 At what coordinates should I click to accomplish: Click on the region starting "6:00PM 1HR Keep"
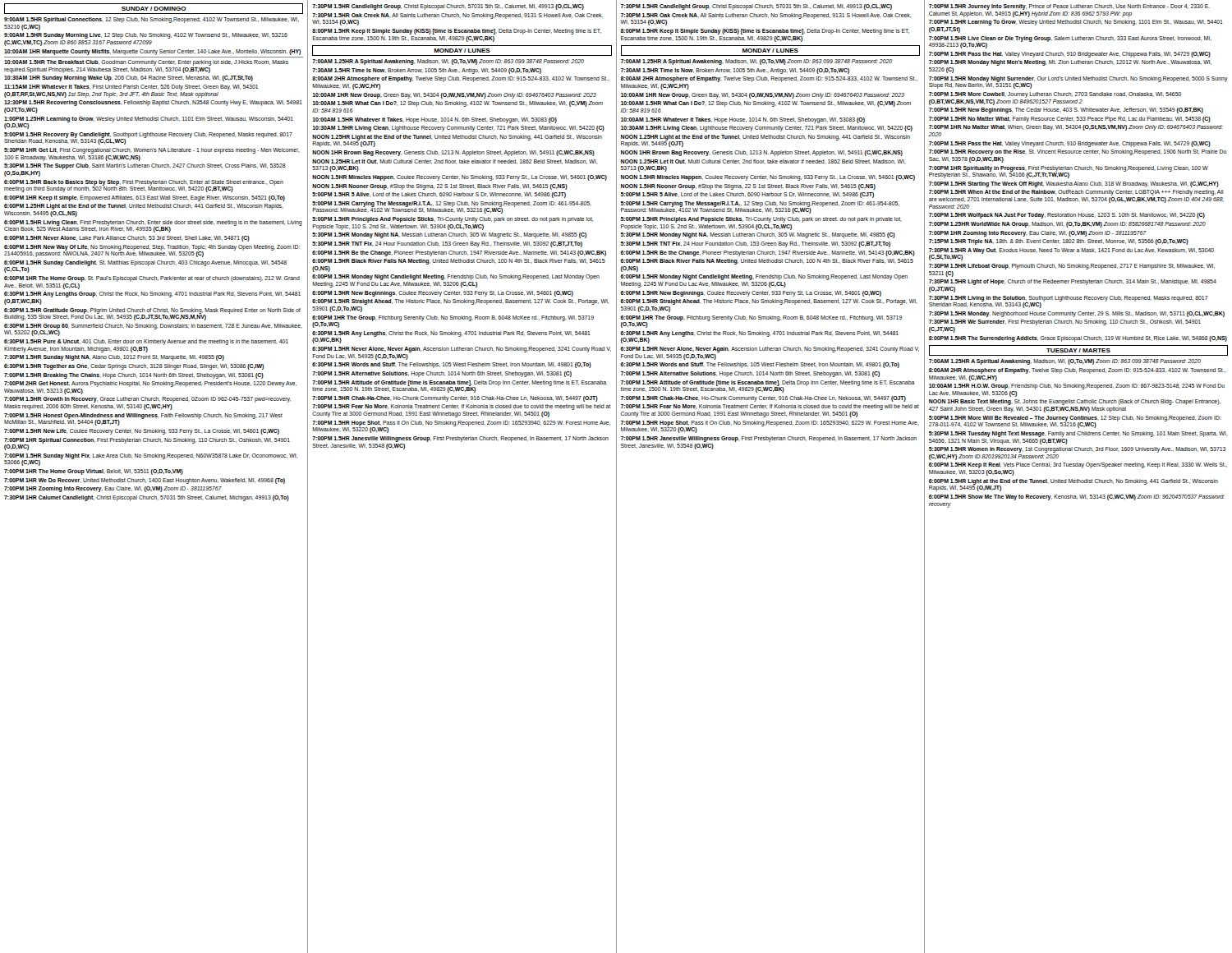tap(145, 197)
